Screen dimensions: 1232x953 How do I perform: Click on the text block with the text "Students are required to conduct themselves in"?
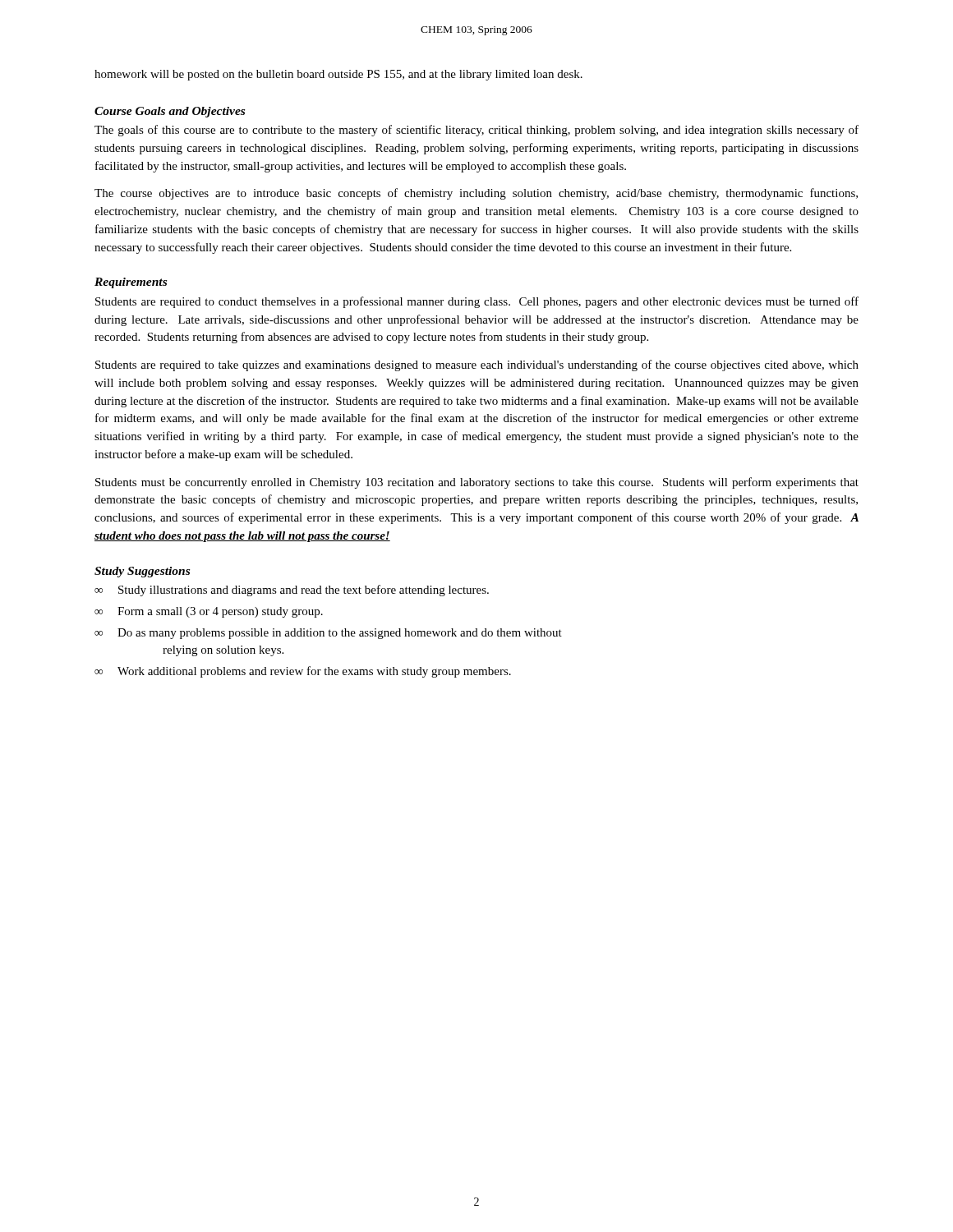click(476, 319)
